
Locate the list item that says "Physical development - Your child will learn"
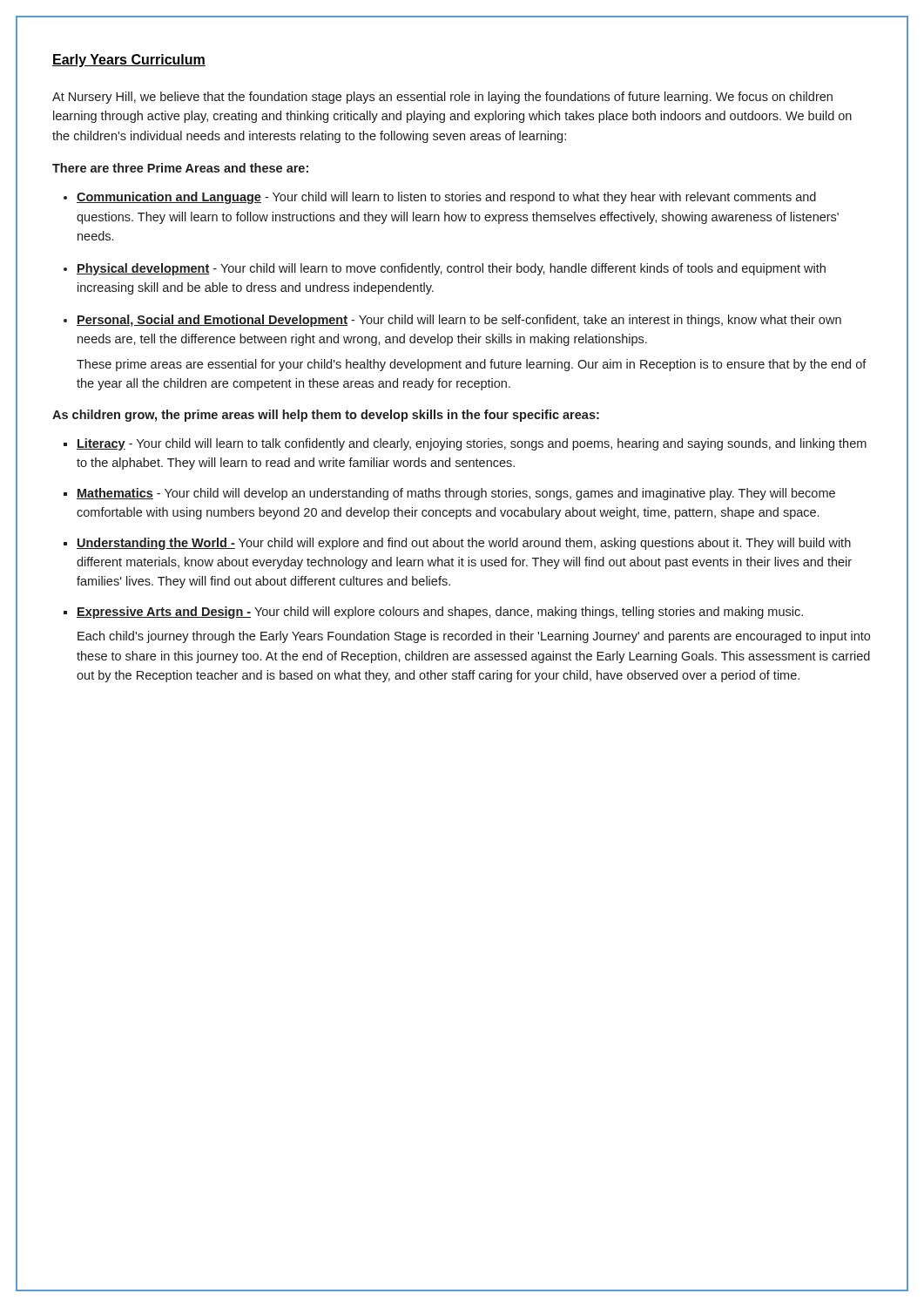pyautogui.click(x=451, y=278)
